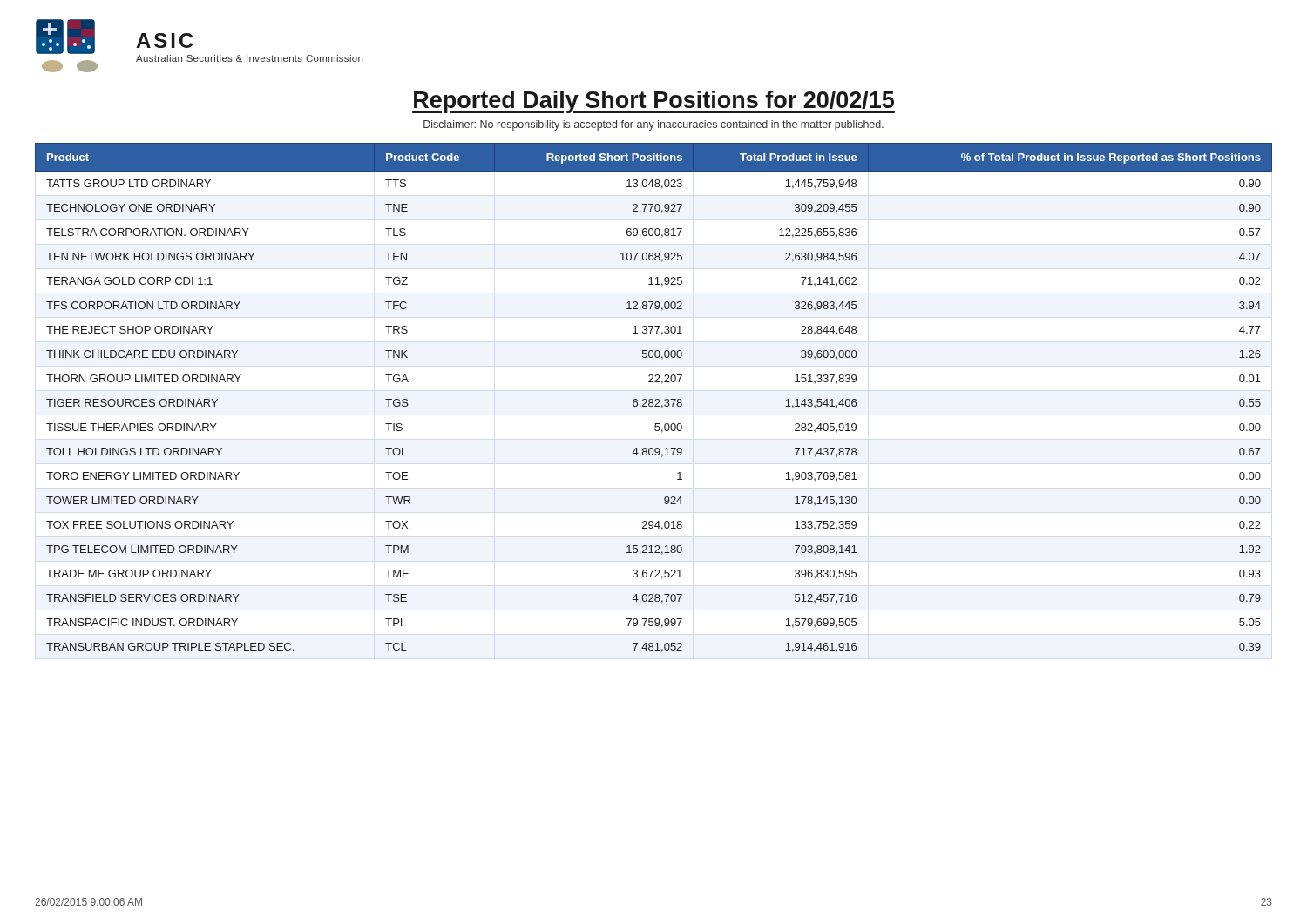Find the title that says "Reported Daily Short Positions for 20/02/15"
The image size is (1307, 924).
(654, 100)
